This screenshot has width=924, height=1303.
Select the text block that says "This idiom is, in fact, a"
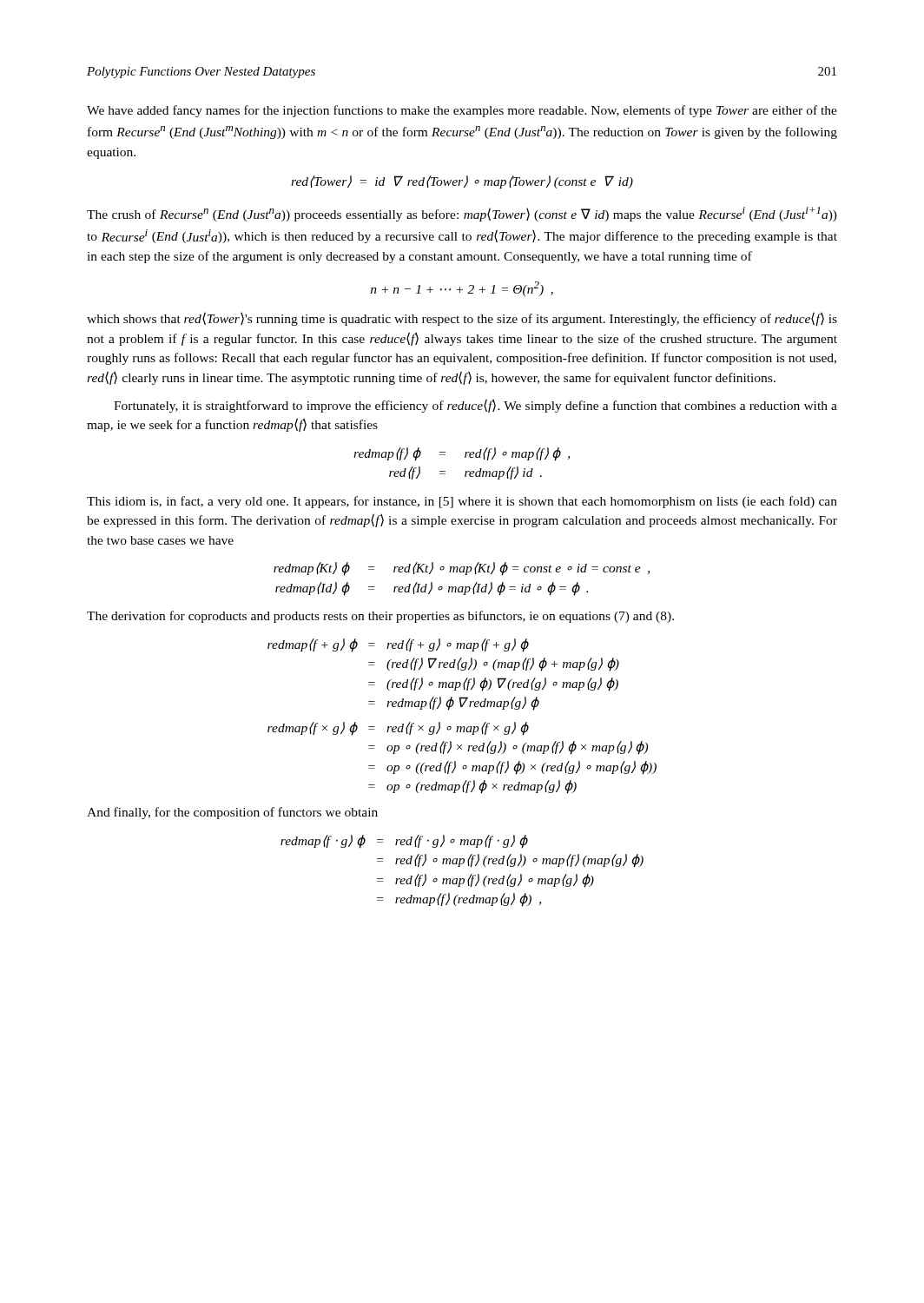coord(462,521)
